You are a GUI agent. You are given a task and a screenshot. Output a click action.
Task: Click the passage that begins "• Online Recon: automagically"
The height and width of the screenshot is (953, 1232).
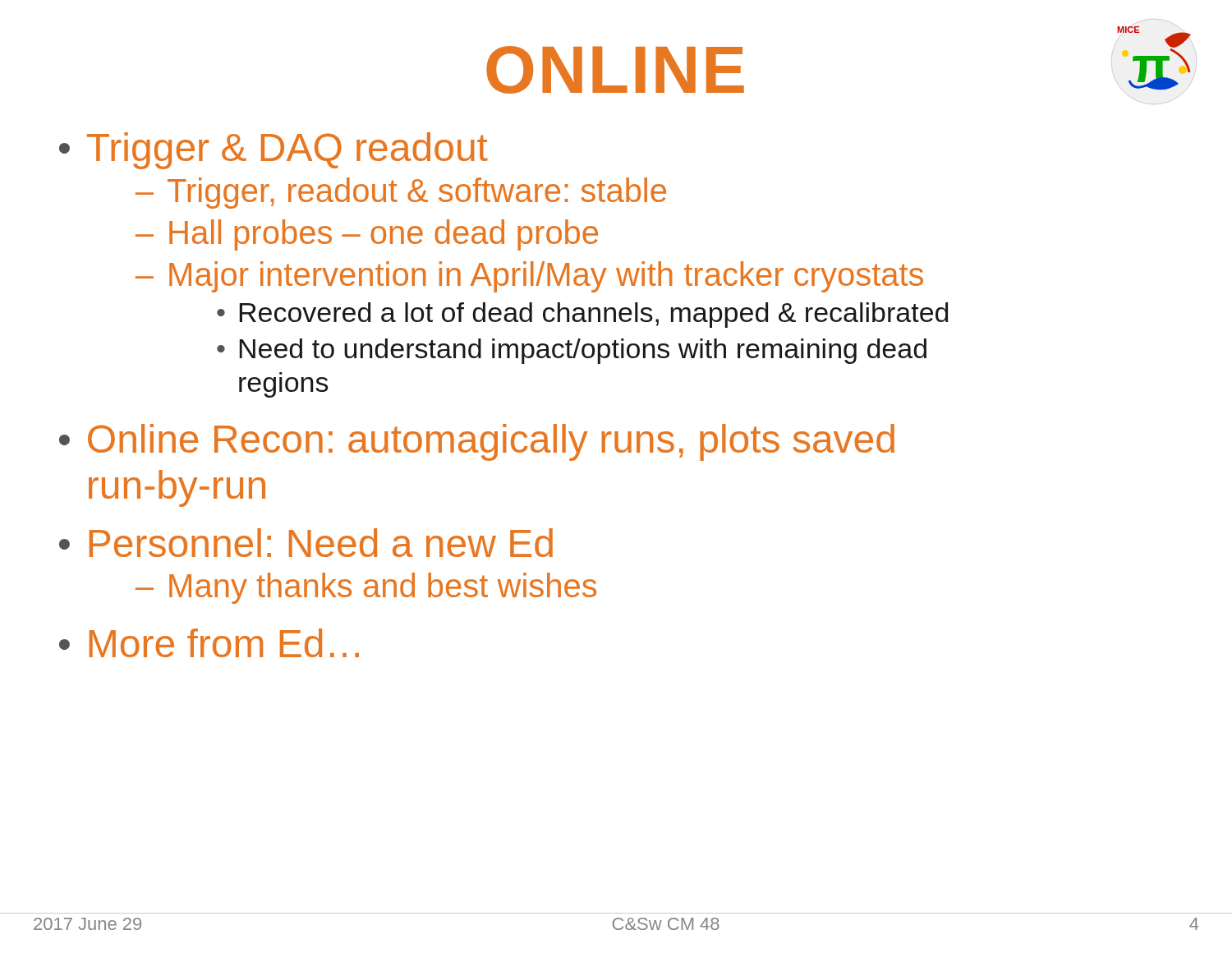(477, 463)
